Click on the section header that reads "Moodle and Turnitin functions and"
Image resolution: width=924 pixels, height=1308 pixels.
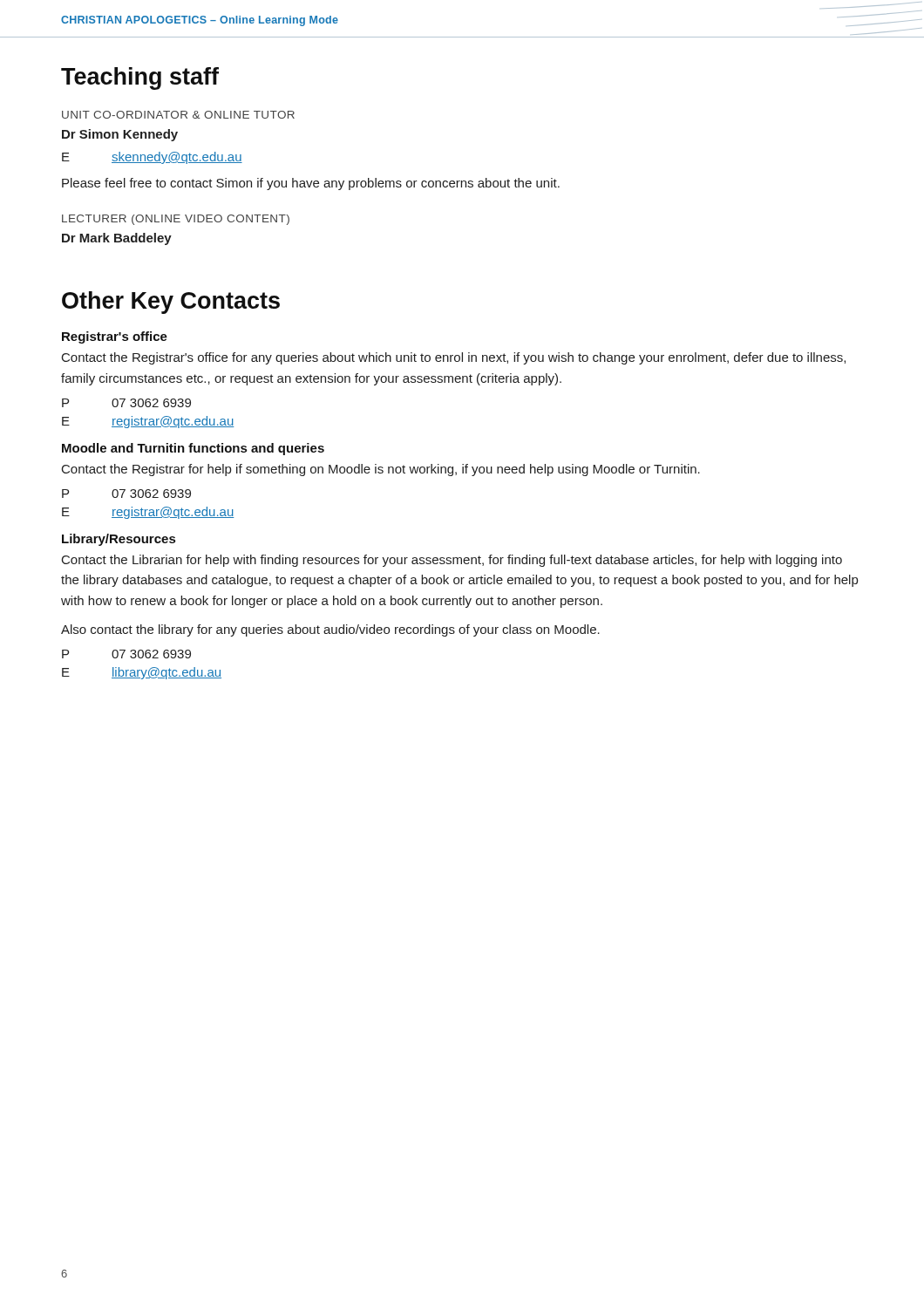coord(193,448)
